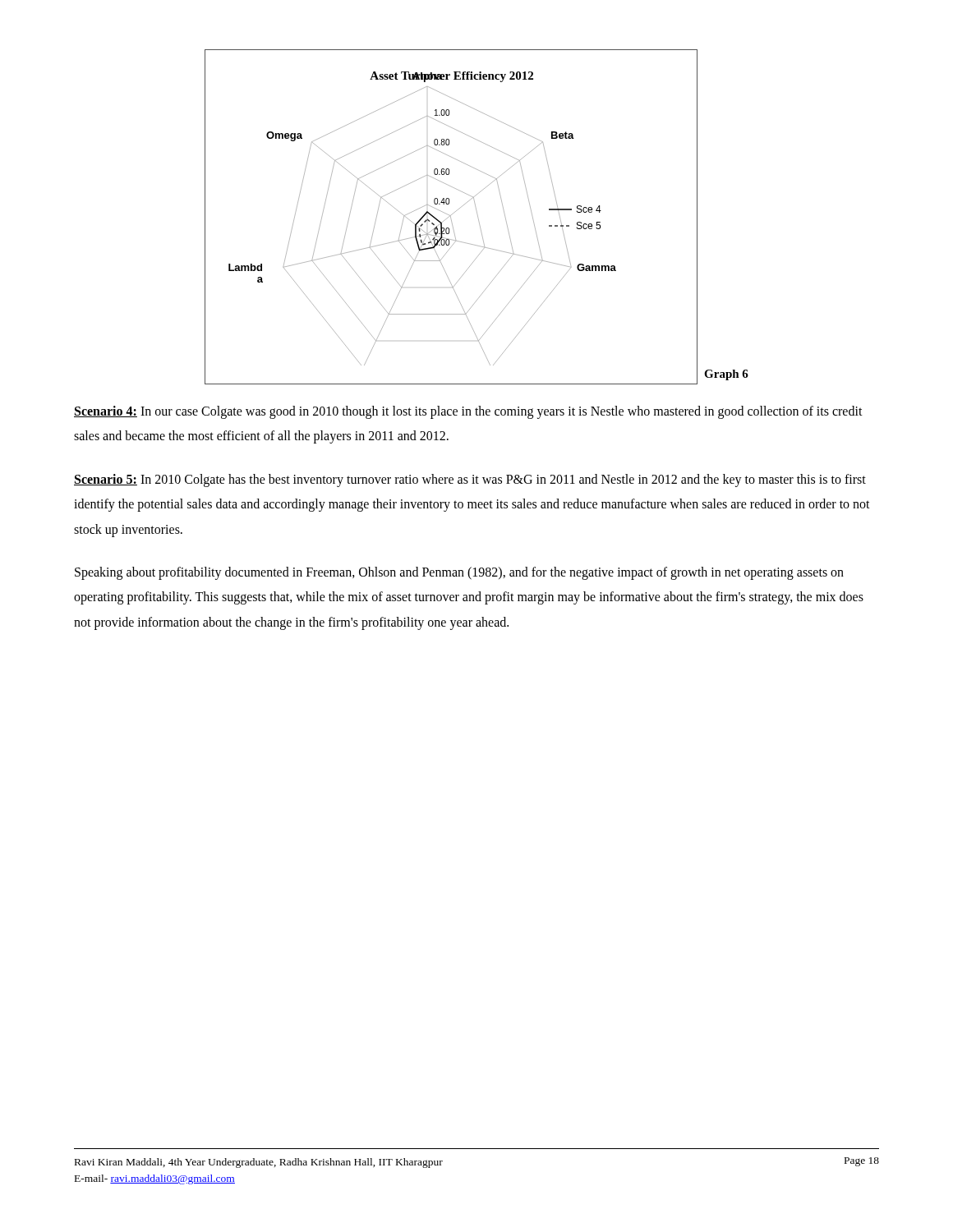
Task: Navigate to the region starting "Speaking about profitability documented in Freeman, Ohlson"
Action: 469,597
